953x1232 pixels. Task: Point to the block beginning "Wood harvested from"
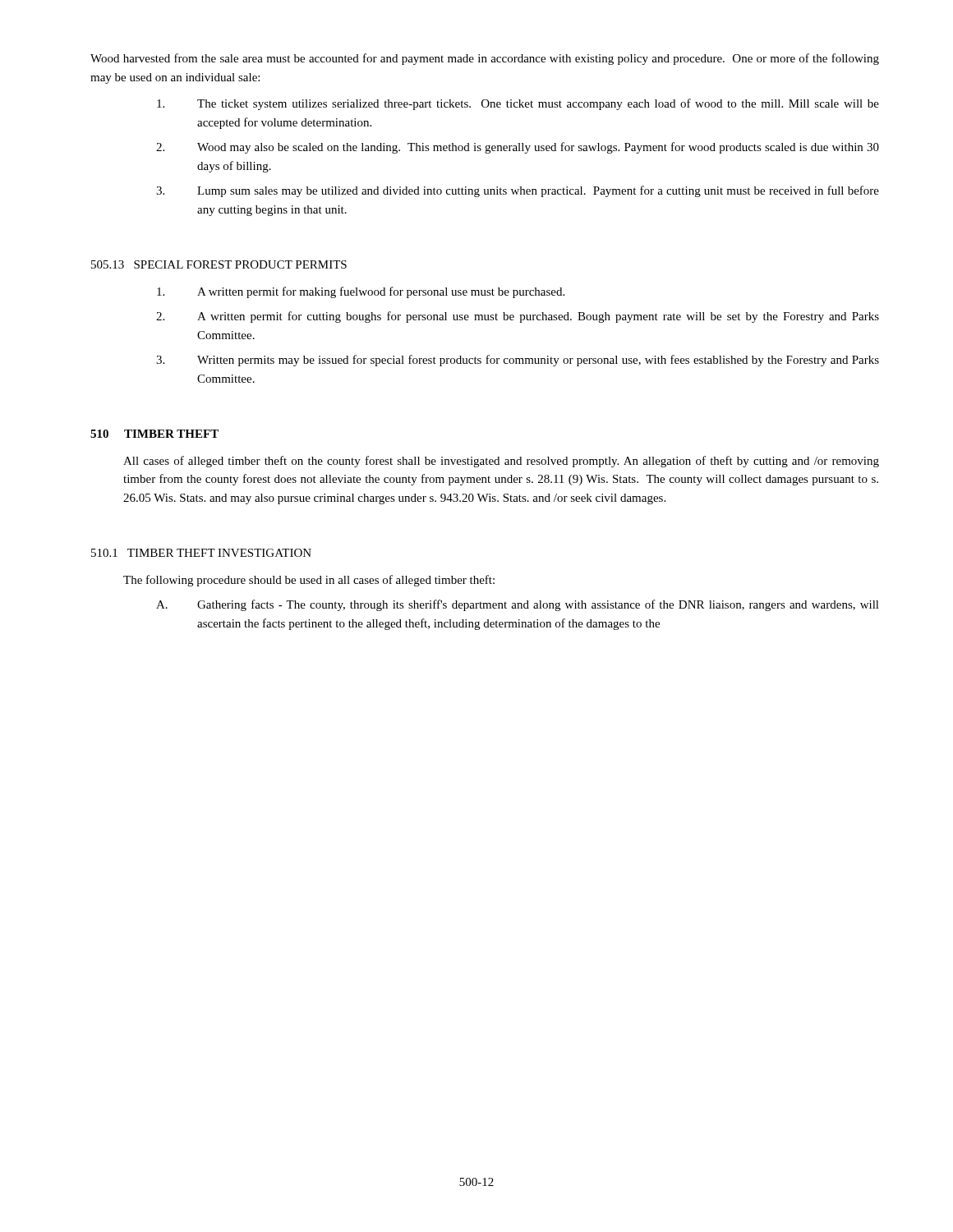485,68
